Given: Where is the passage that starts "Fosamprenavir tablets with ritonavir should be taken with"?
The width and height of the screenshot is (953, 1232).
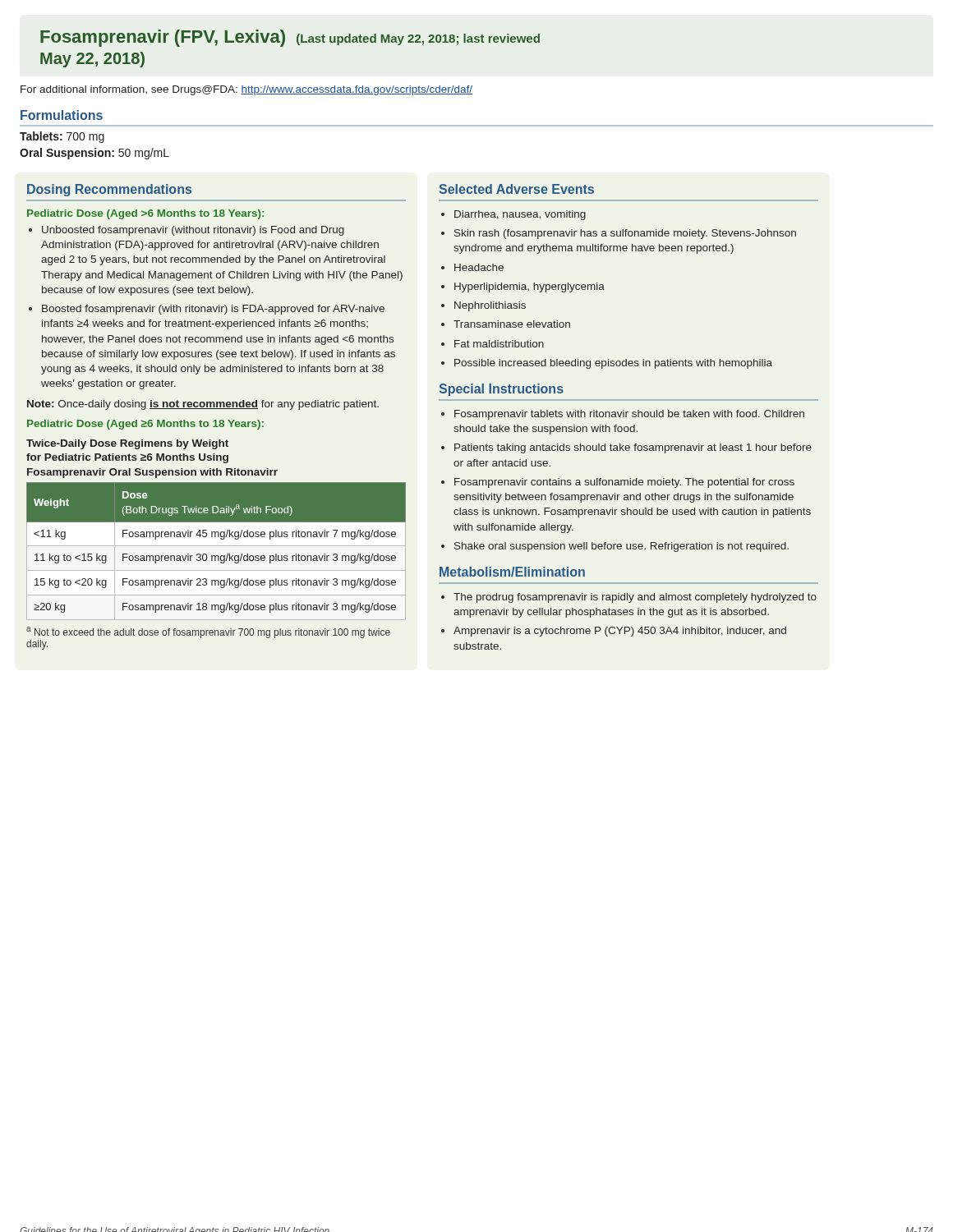Looking at the screenshot, I should (629, 421).
